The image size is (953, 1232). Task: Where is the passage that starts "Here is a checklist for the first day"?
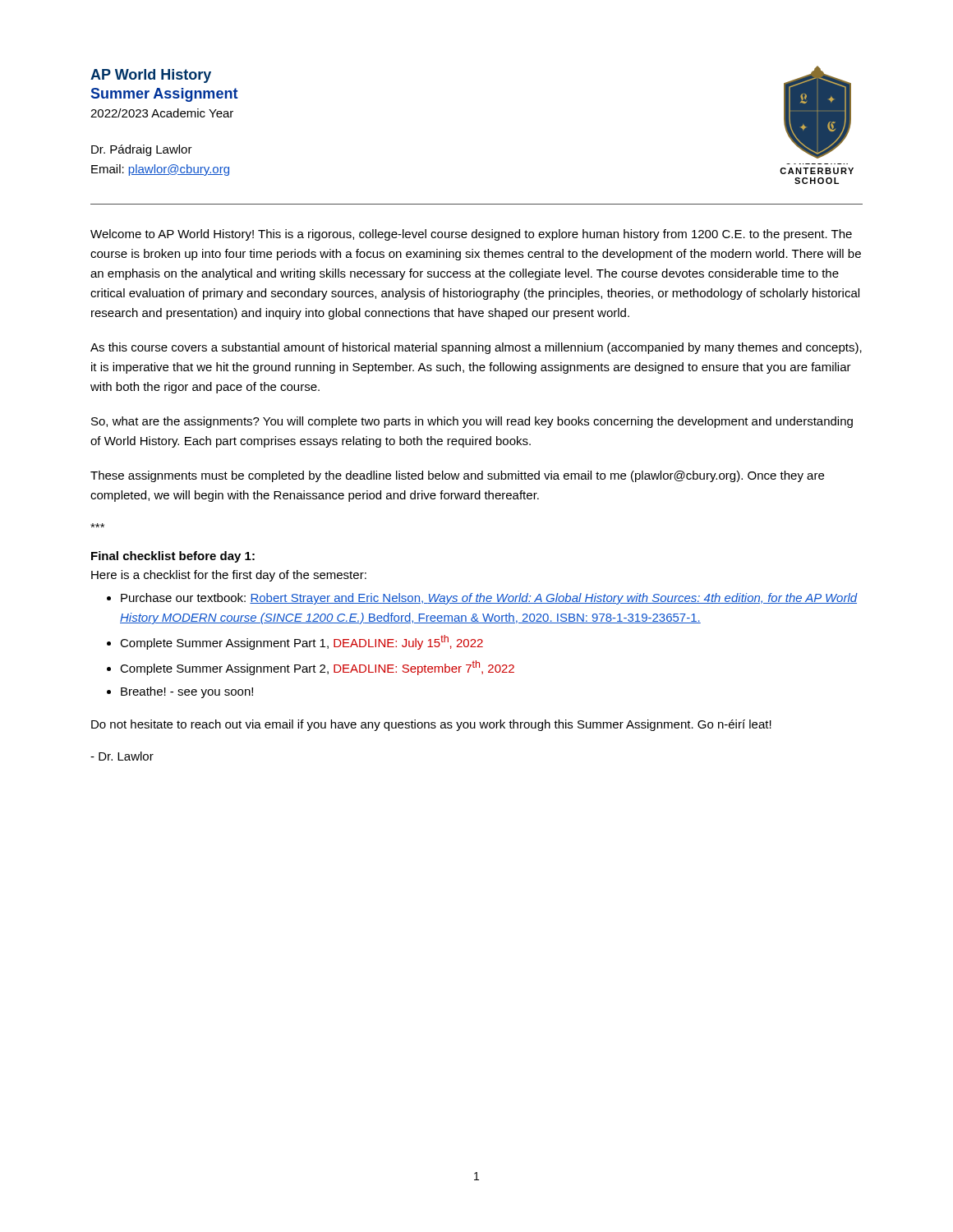(x=229, y=575)
